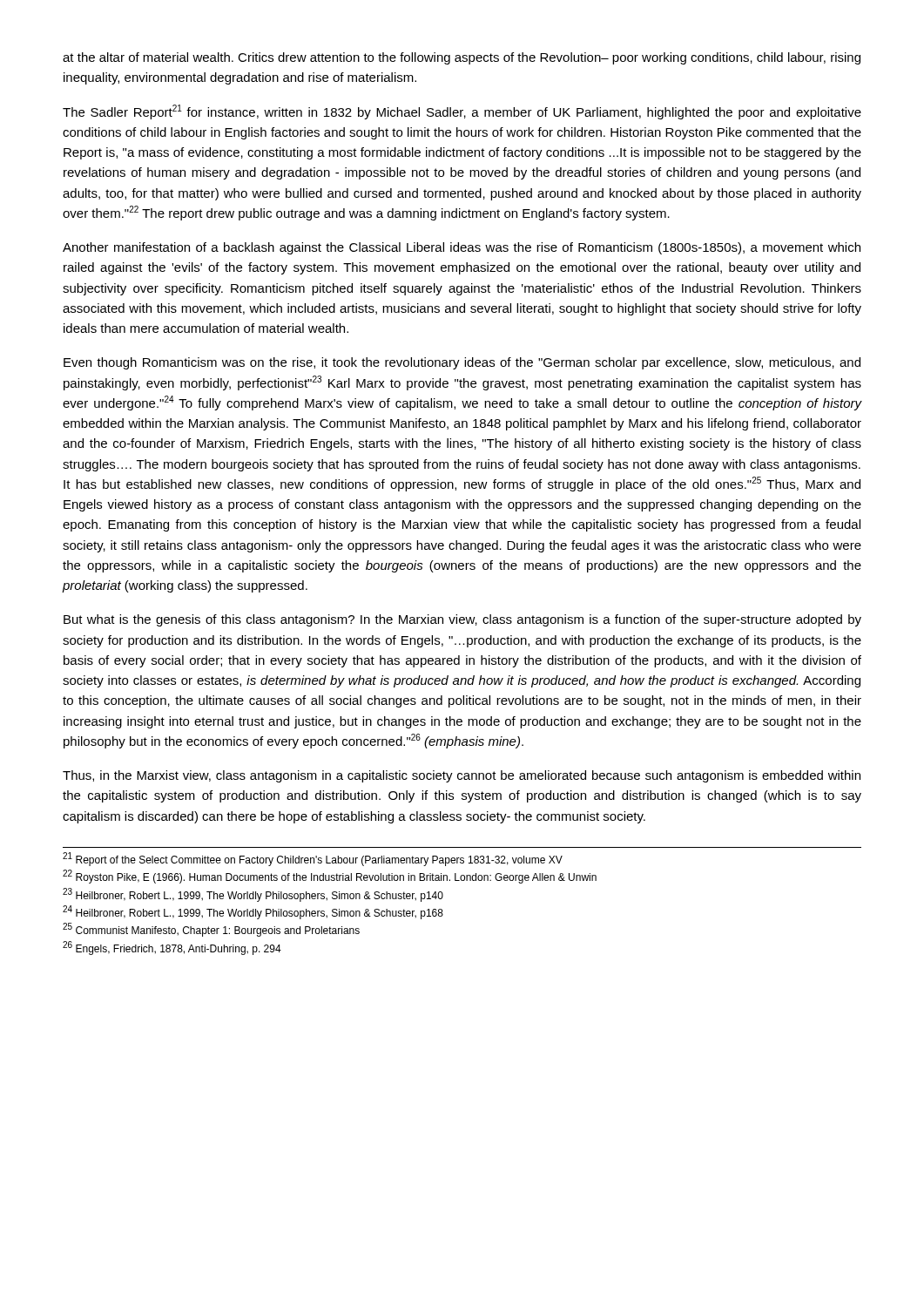
Task: Locate the passage starting "21 Report of"
Action: click(x=462, y=860)
